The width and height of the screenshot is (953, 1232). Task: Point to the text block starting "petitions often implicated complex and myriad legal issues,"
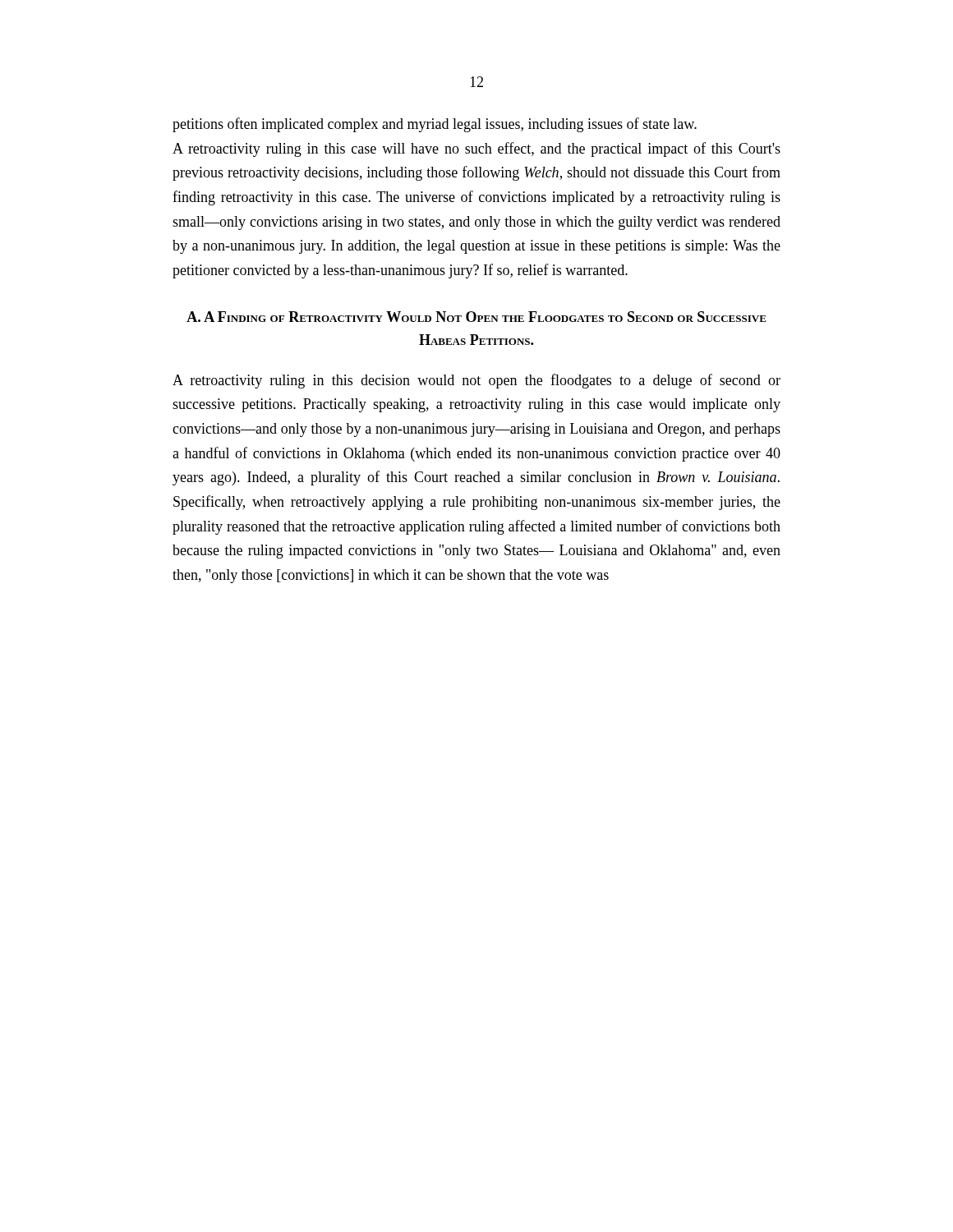point(476,125)
